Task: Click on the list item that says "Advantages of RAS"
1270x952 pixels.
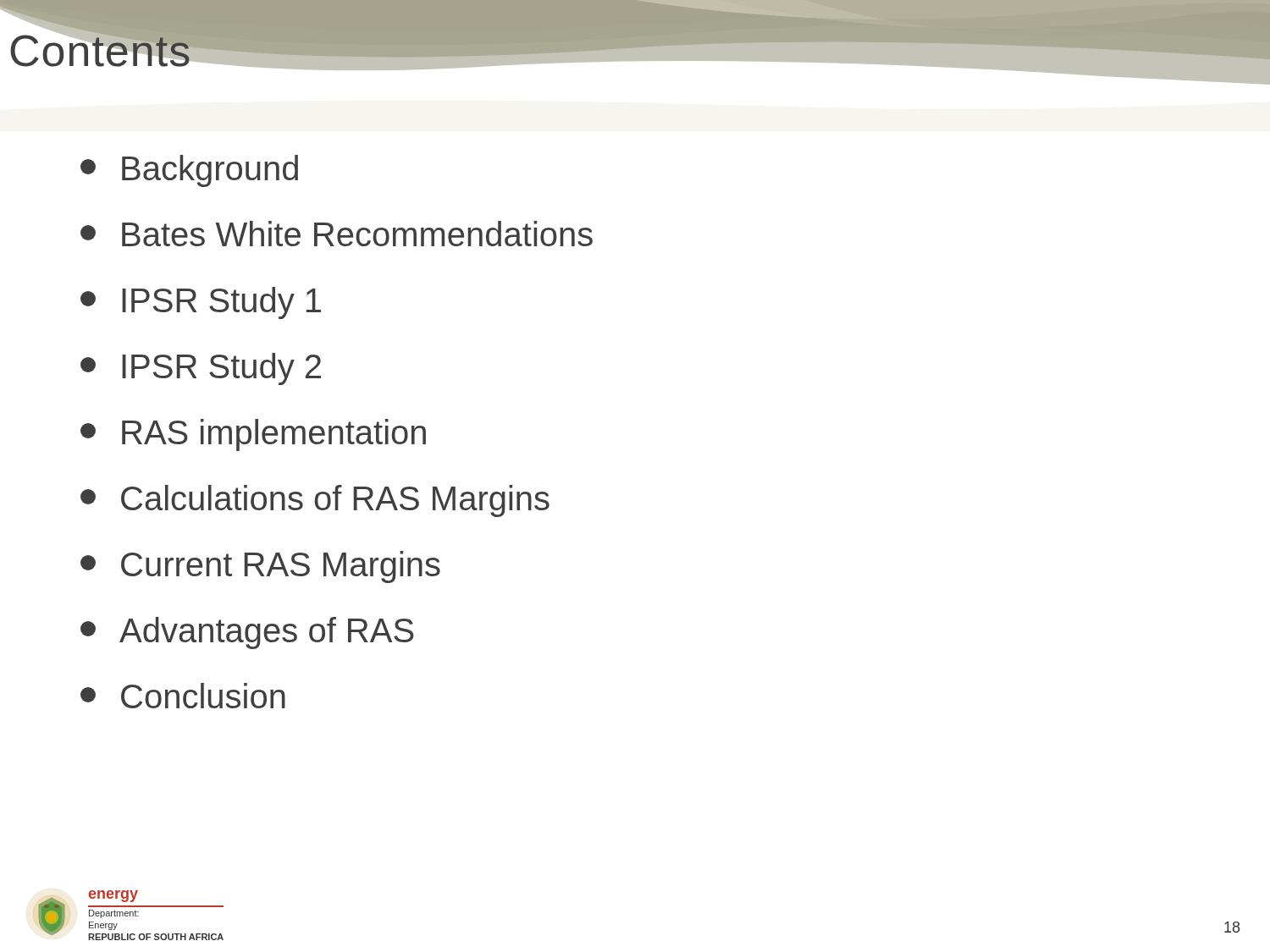Action: pyautogui.click(x=248, y=630)
